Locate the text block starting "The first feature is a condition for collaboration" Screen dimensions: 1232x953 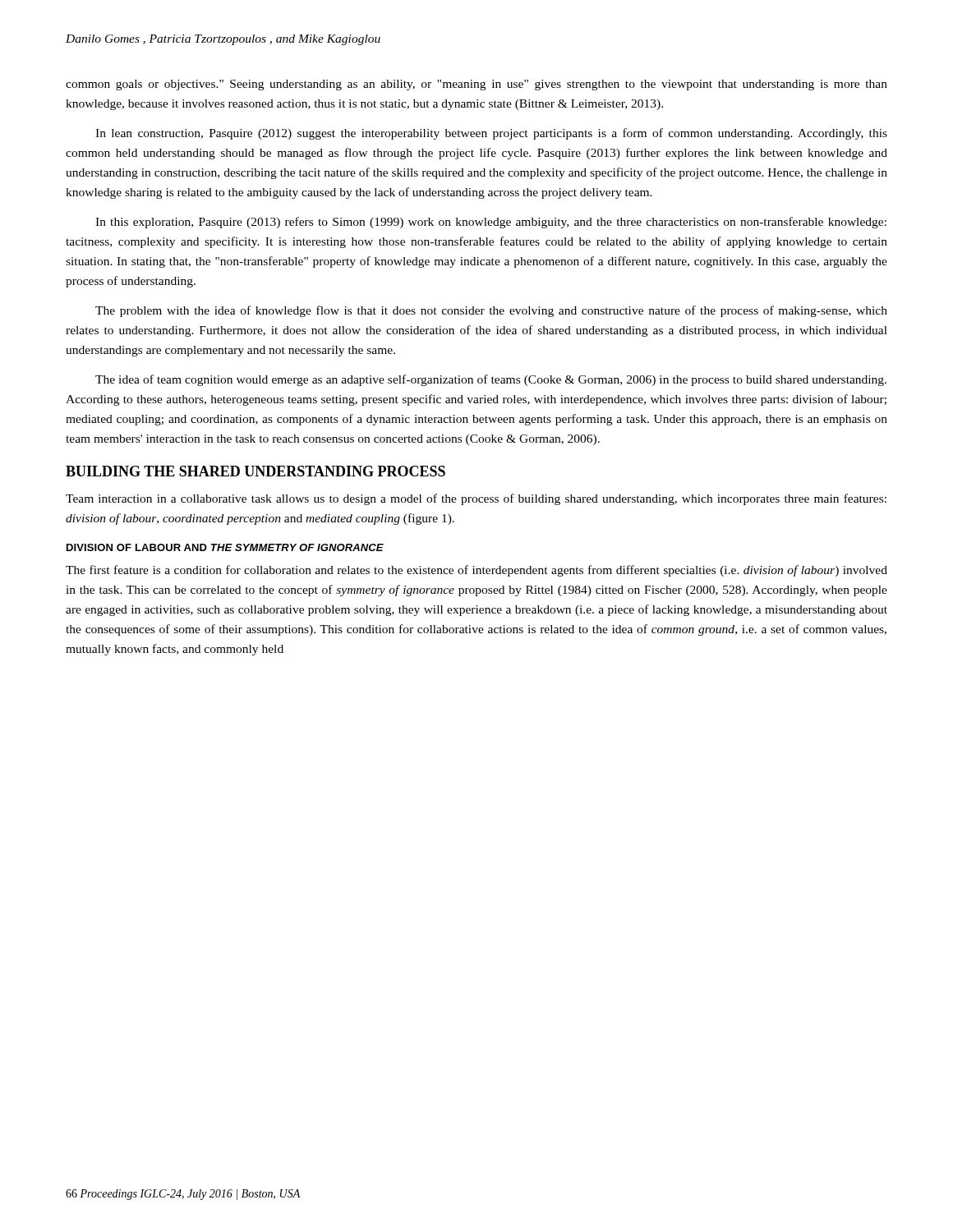tap(476, 610)
